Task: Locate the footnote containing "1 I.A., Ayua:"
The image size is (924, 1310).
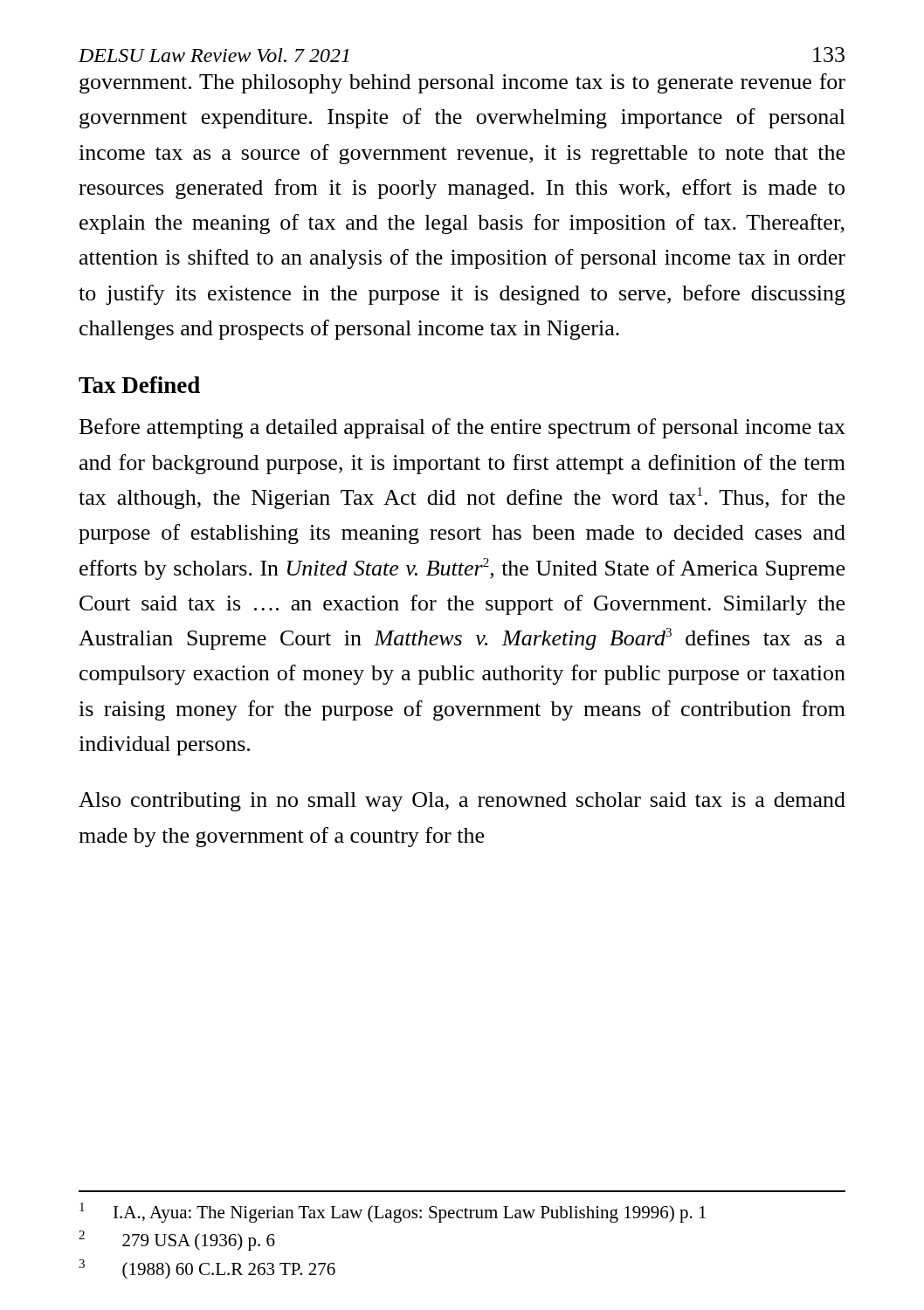Action: [393, 1211]
